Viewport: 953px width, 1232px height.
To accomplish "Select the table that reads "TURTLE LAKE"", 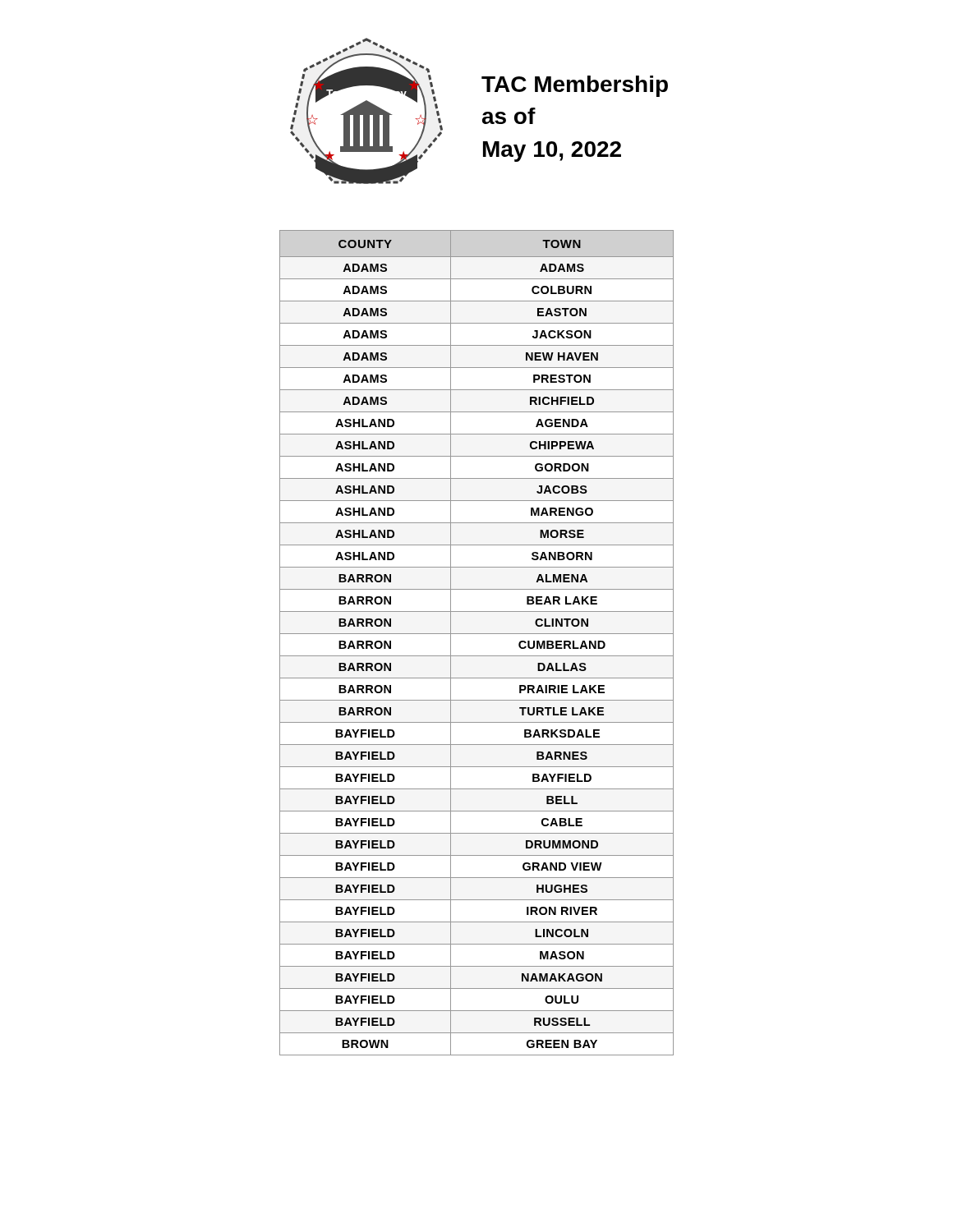I will click(476, 643).
